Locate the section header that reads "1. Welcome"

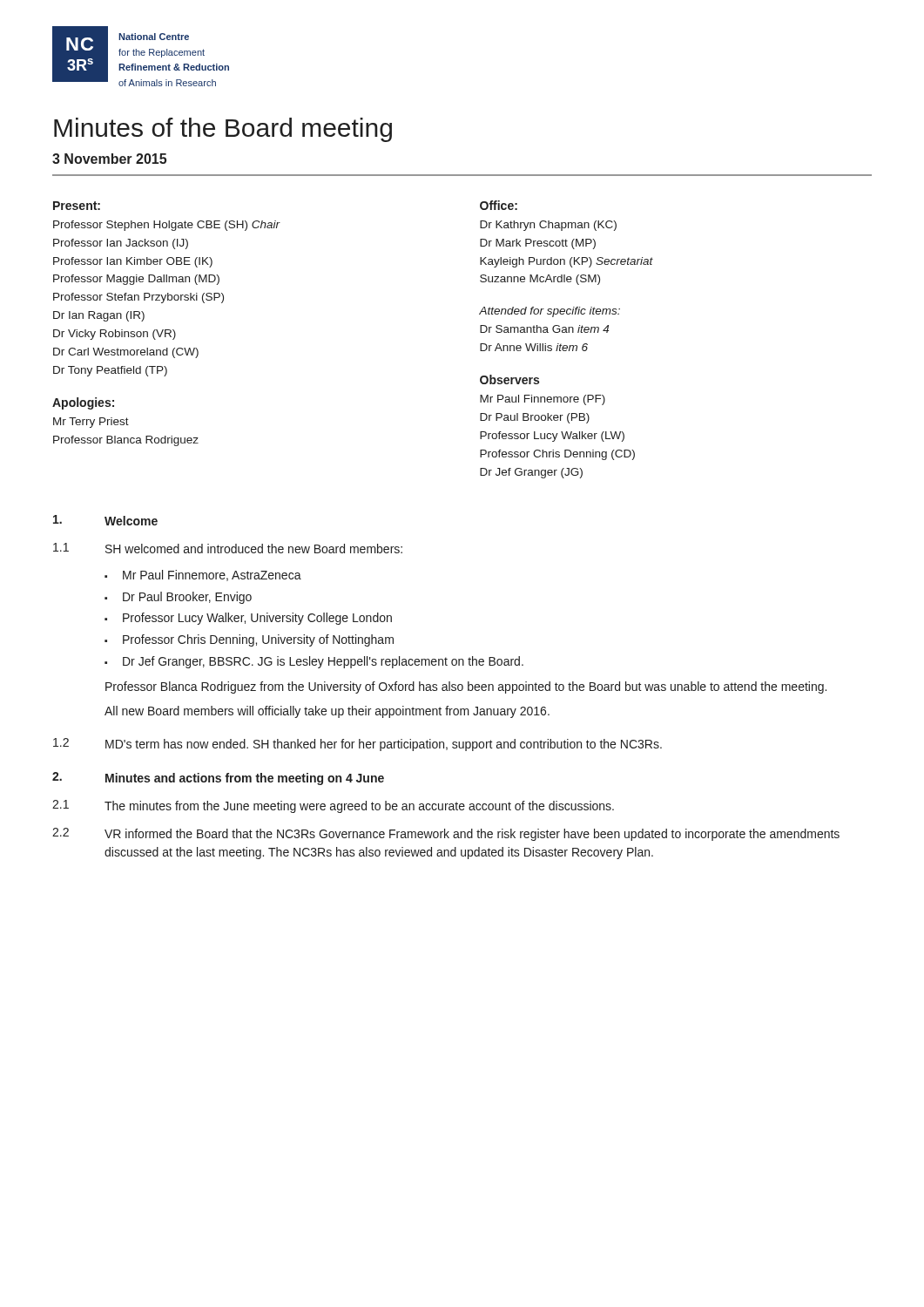[105, 520]
